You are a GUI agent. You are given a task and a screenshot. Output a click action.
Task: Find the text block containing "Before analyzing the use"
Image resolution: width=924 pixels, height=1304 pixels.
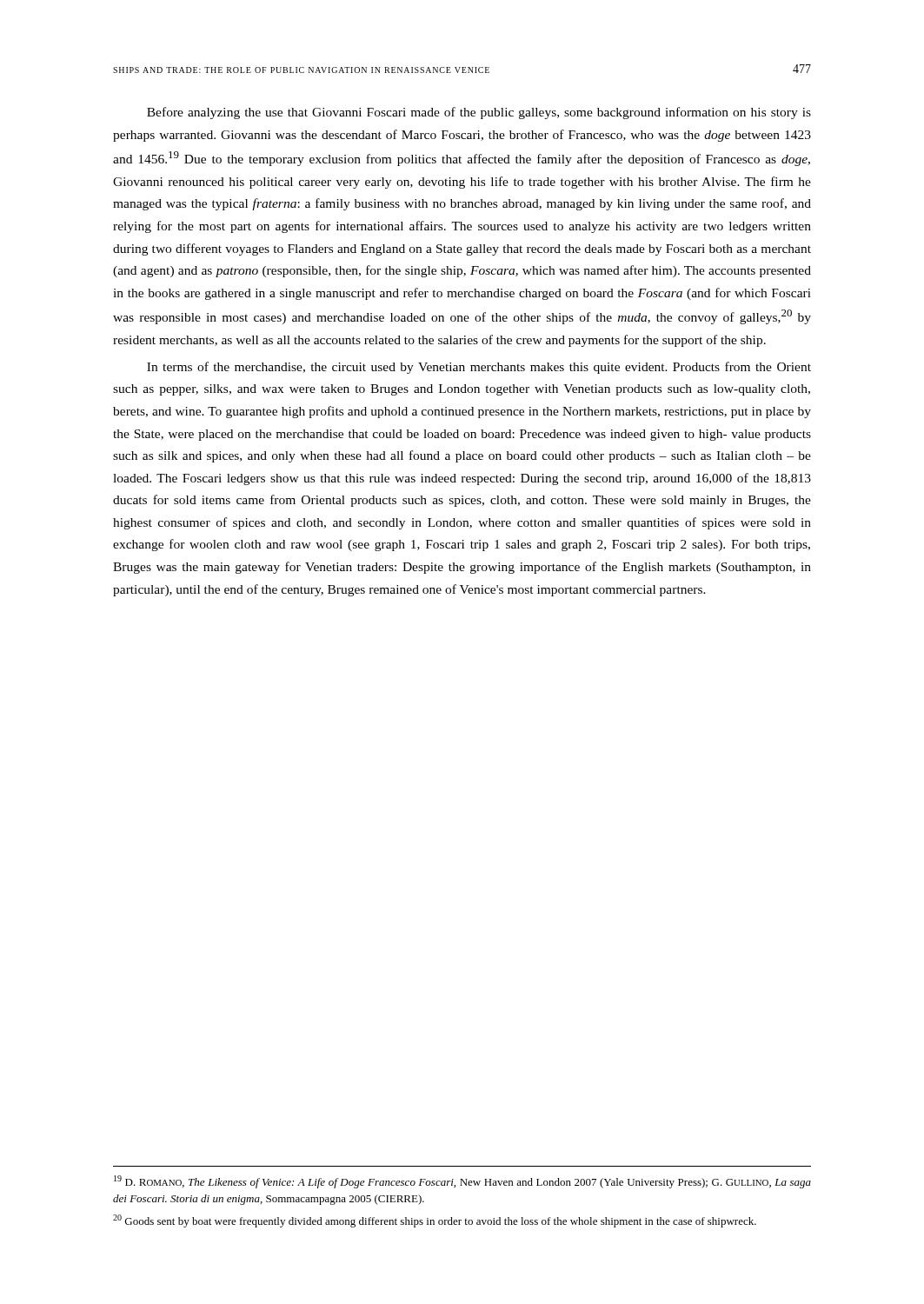(x=462, y=350)
